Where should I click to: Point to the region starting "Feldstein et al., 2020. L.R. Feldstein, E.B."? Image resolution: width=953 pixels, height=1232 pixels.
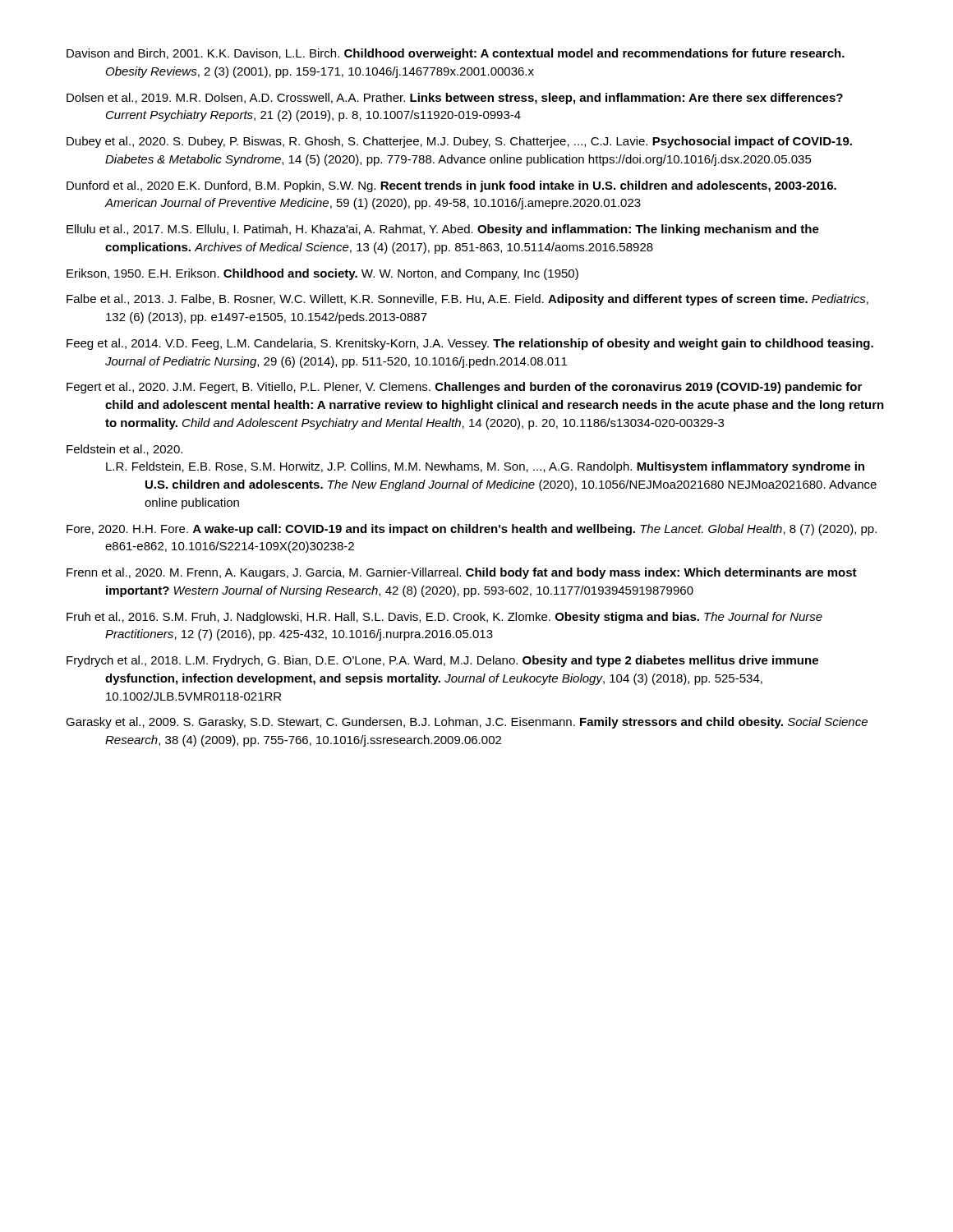476,476
